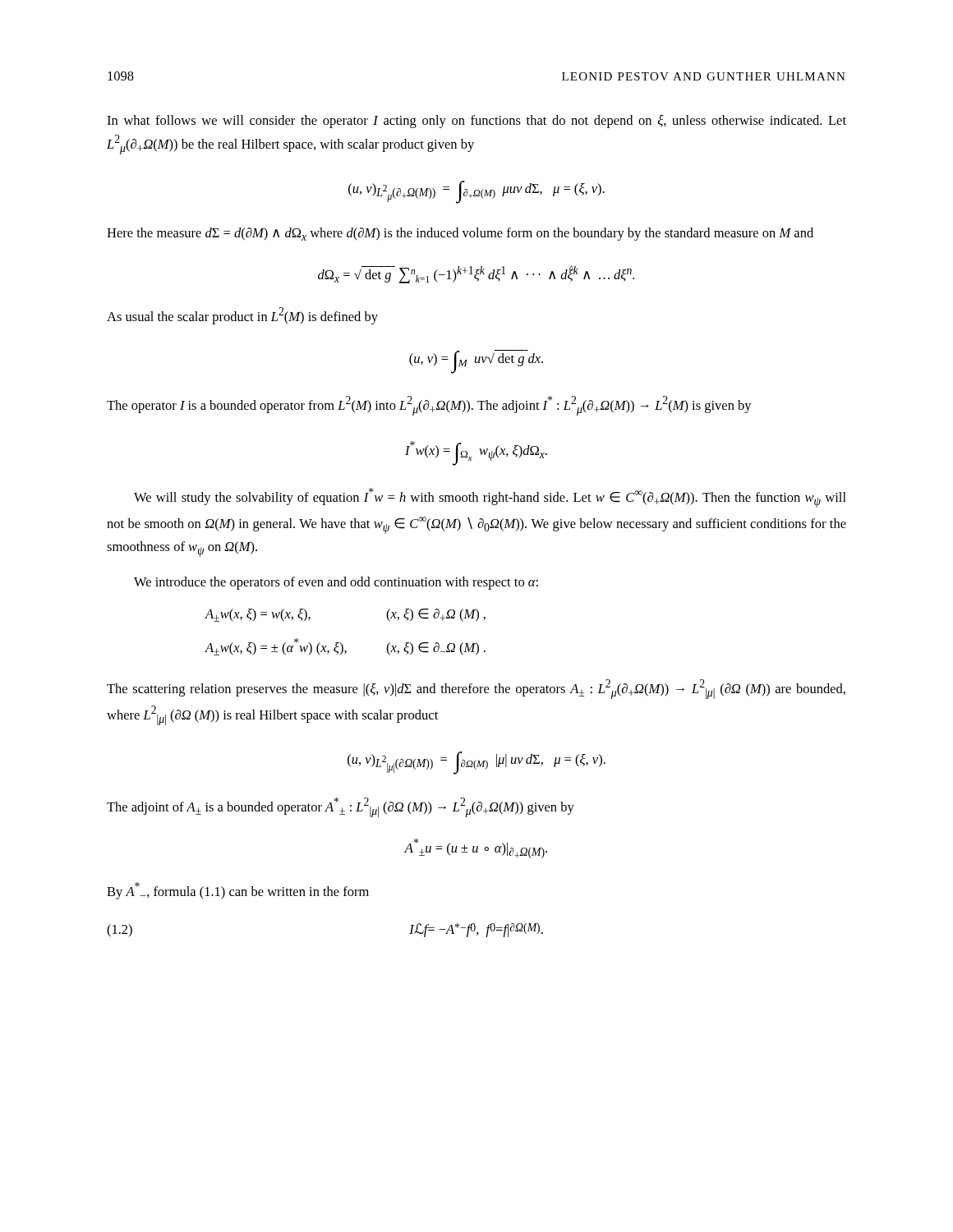Select the text block containing "We will study the solvability of equation I*w"
The image size is (953, 1232).
pyautogui.click(x=476, y=522)
